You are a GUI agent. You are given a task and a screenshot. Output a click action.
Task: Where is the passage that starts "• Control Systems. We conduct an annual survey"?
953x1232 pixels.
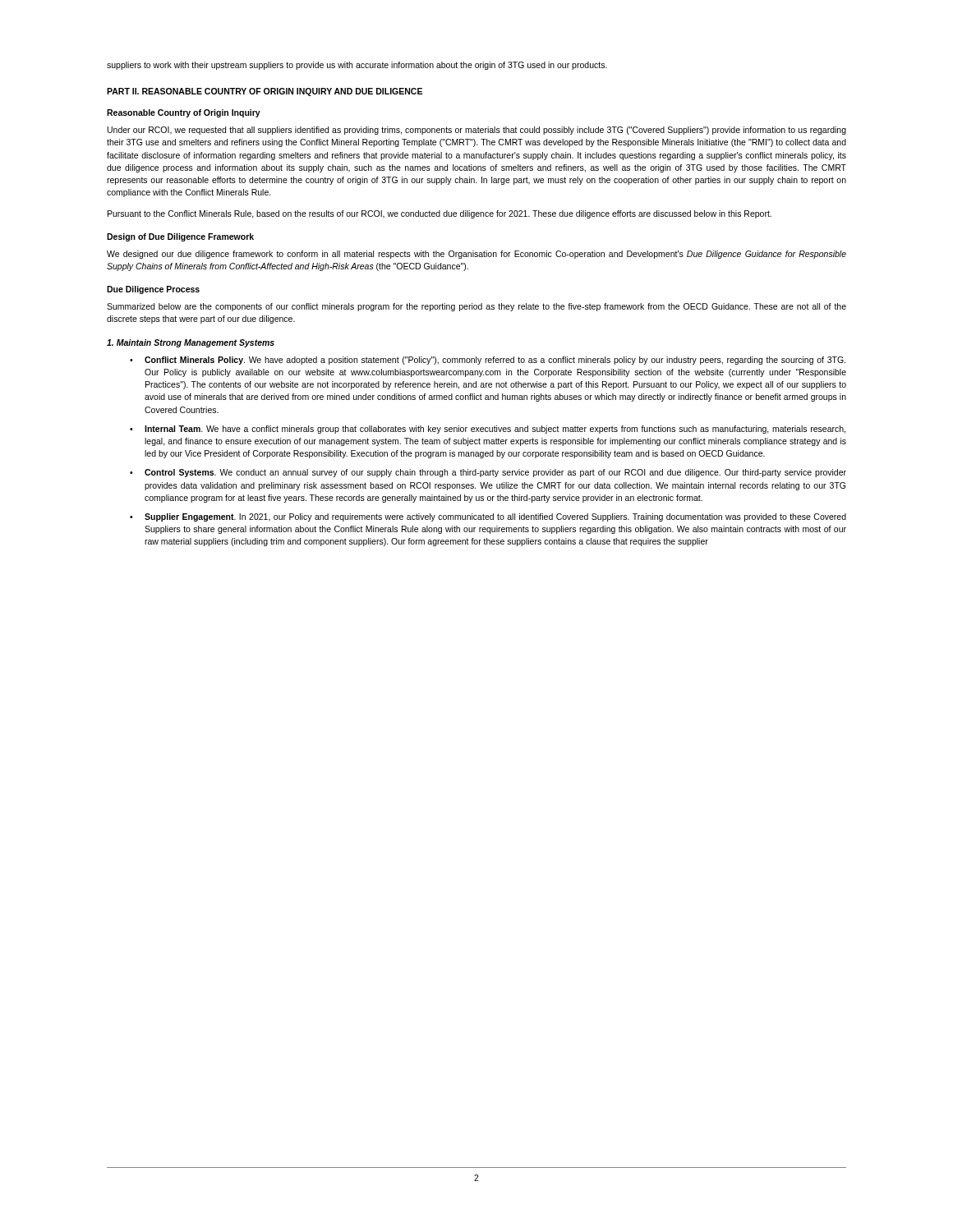[488, 486]
